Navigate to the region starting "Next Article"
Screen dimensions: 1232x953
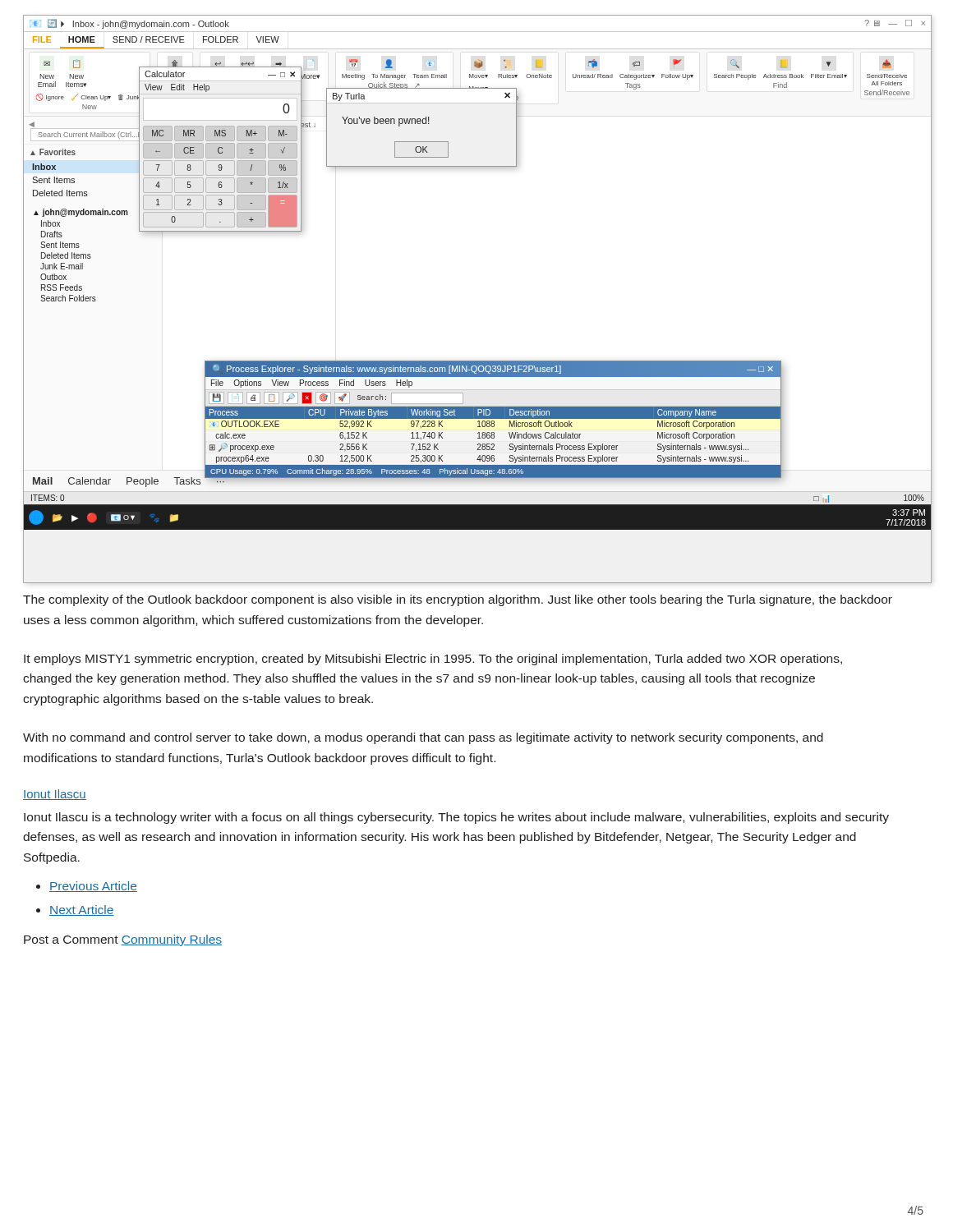click(x=81, y=909)
